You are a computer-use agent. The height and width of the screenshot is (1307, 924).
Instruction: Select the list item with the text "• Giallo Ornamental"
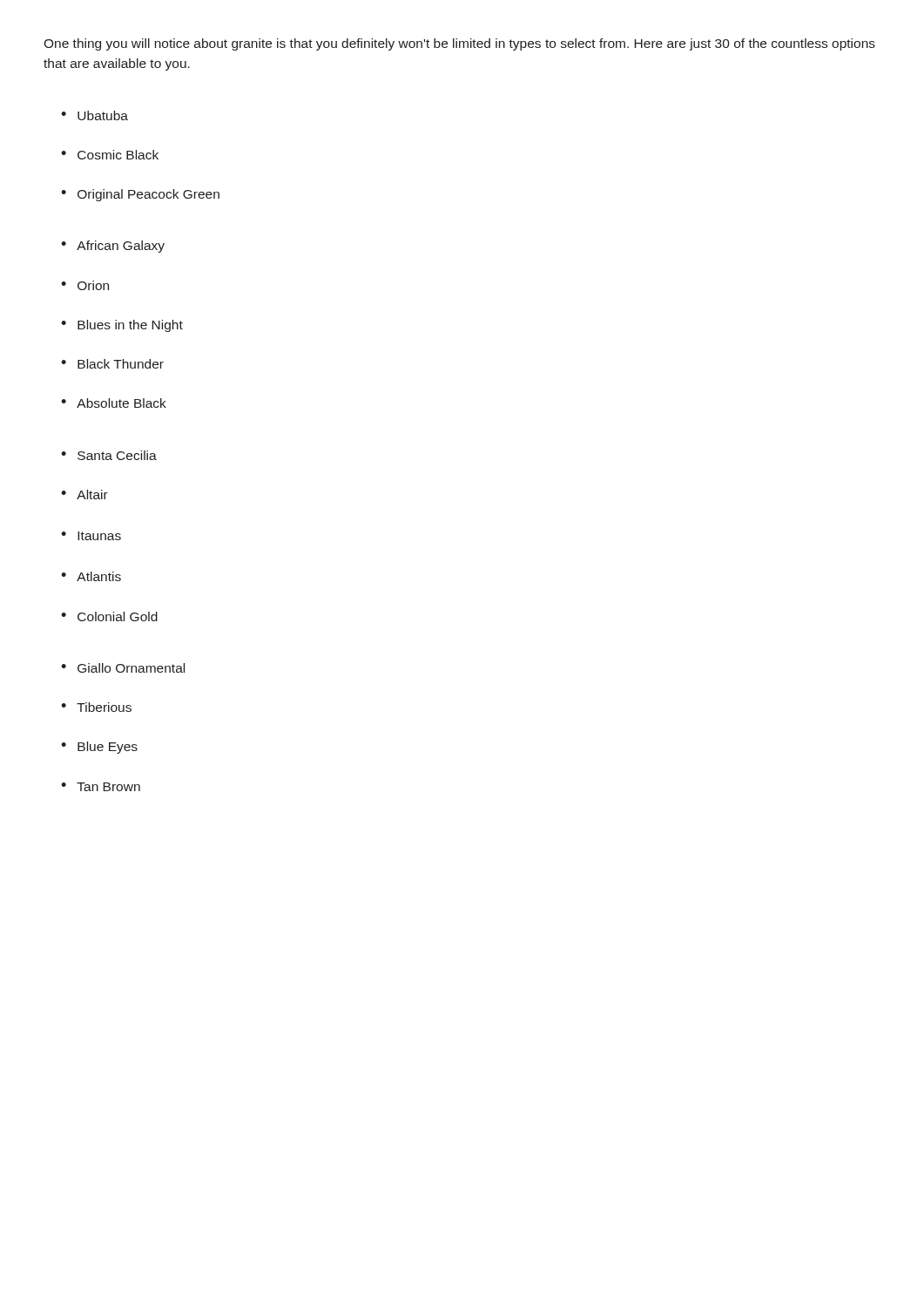(x=123, y=667)
